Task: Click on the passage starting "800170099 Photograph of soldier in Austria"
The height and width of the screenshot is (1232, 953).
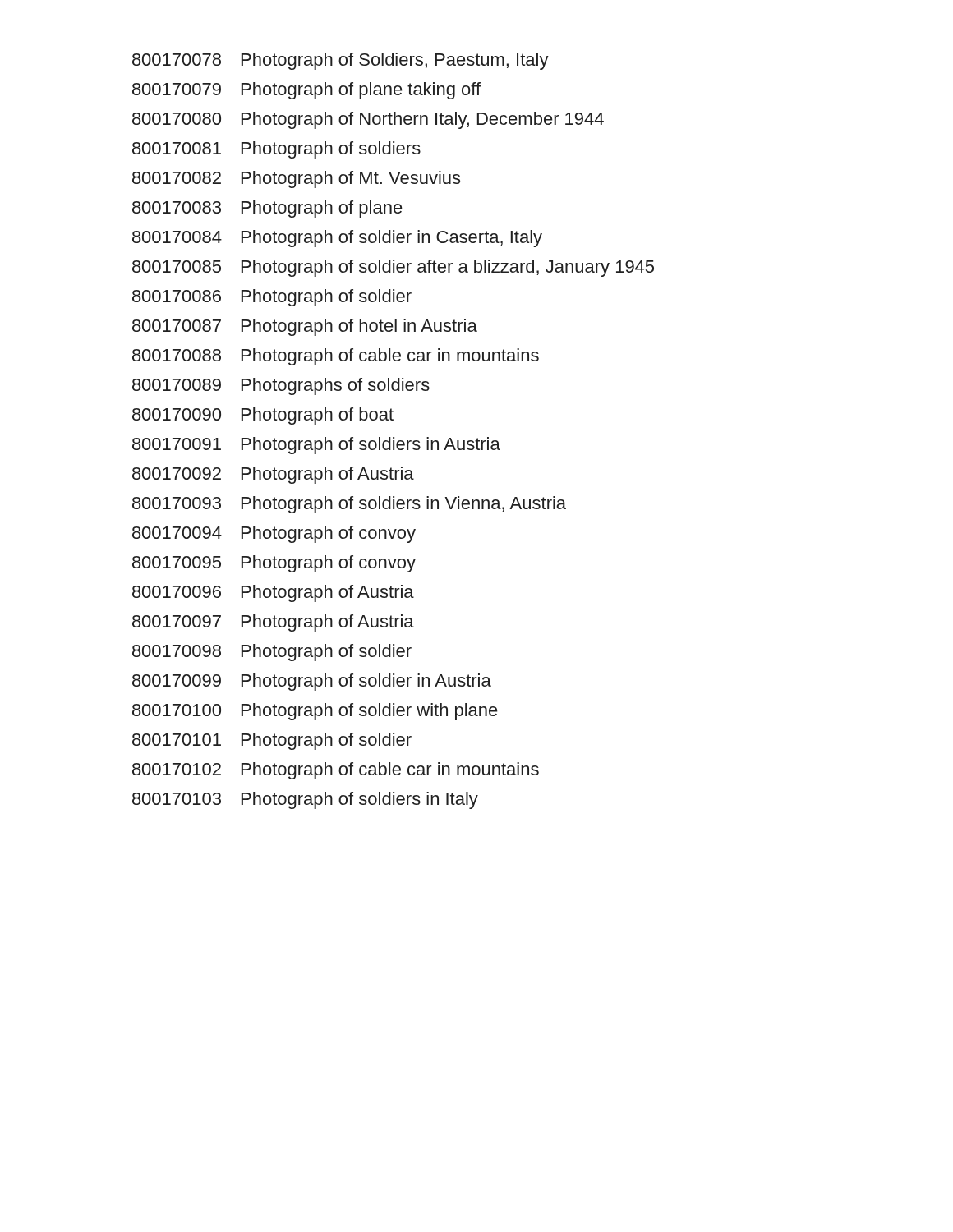Action: pos(309,681)
